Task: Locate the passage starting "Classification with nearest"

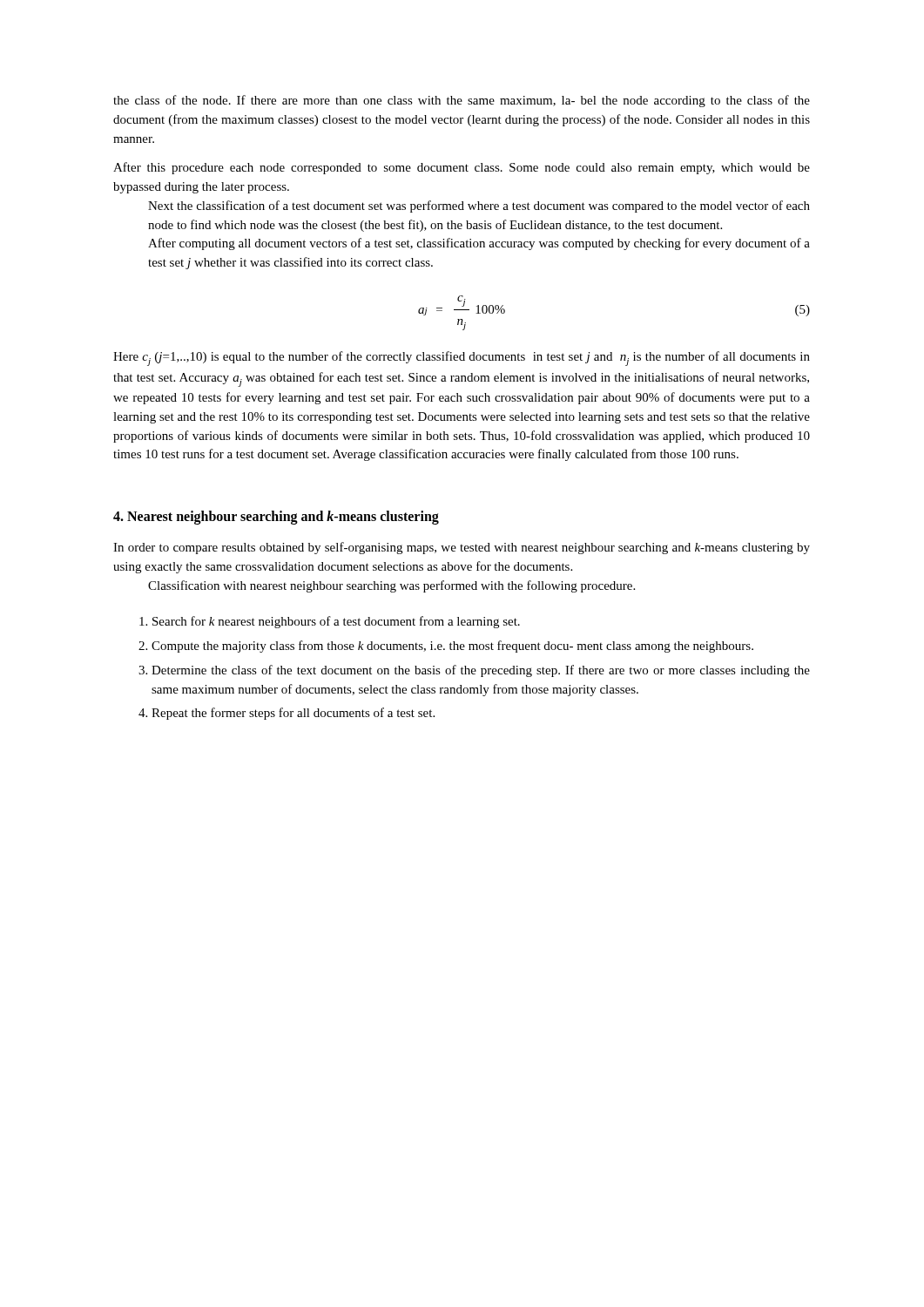Action: tap(392, 585)
